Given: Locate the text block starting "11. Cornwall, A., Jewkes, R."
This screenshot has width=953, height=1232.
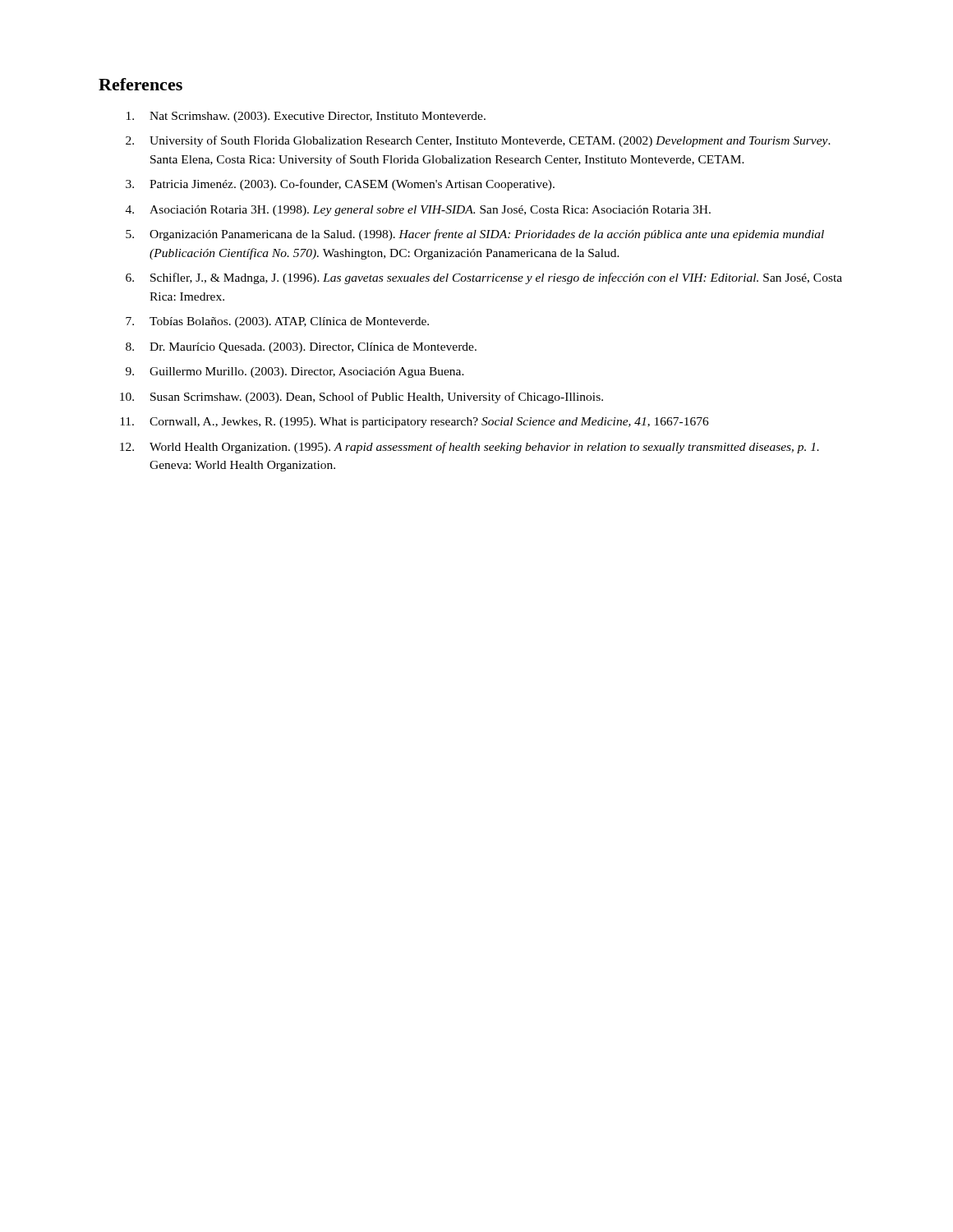Looking at the screenshot, I should [476, 422].
